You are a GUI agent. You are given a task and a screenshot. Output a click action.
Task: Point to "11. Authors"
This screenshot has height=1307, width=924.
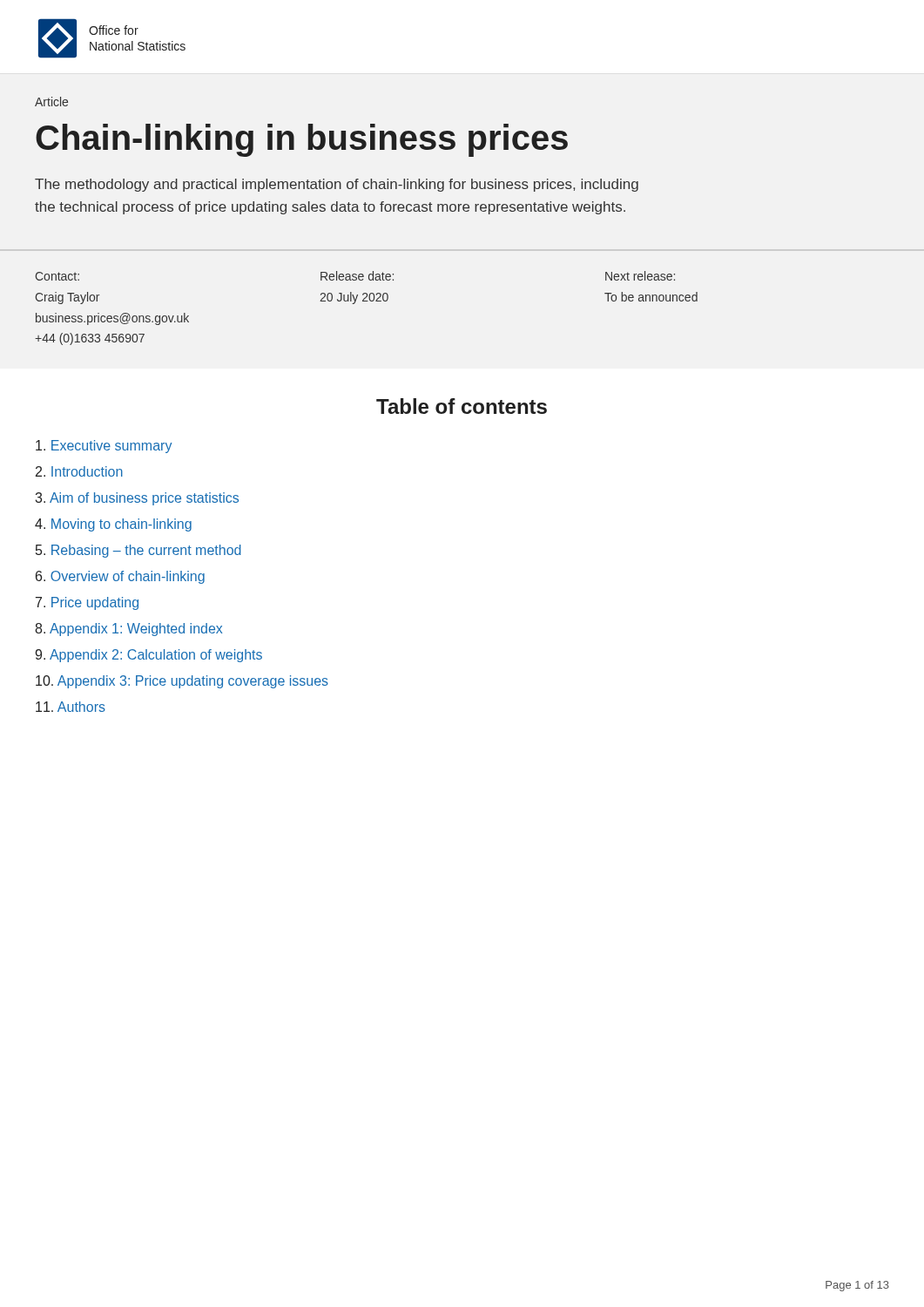(70, 707)
